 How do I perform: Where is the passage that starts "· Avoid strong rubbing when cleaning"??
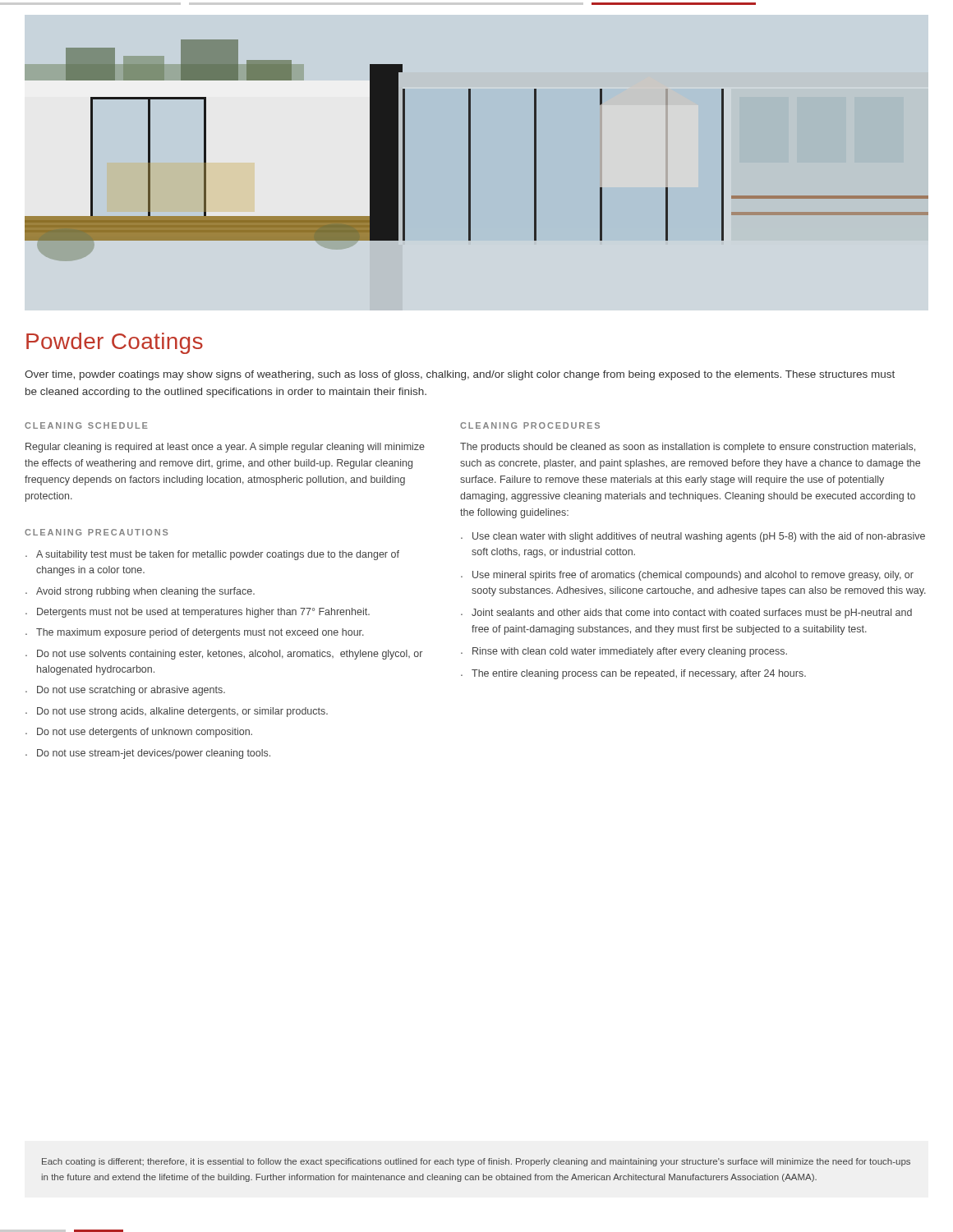[140, 592]
